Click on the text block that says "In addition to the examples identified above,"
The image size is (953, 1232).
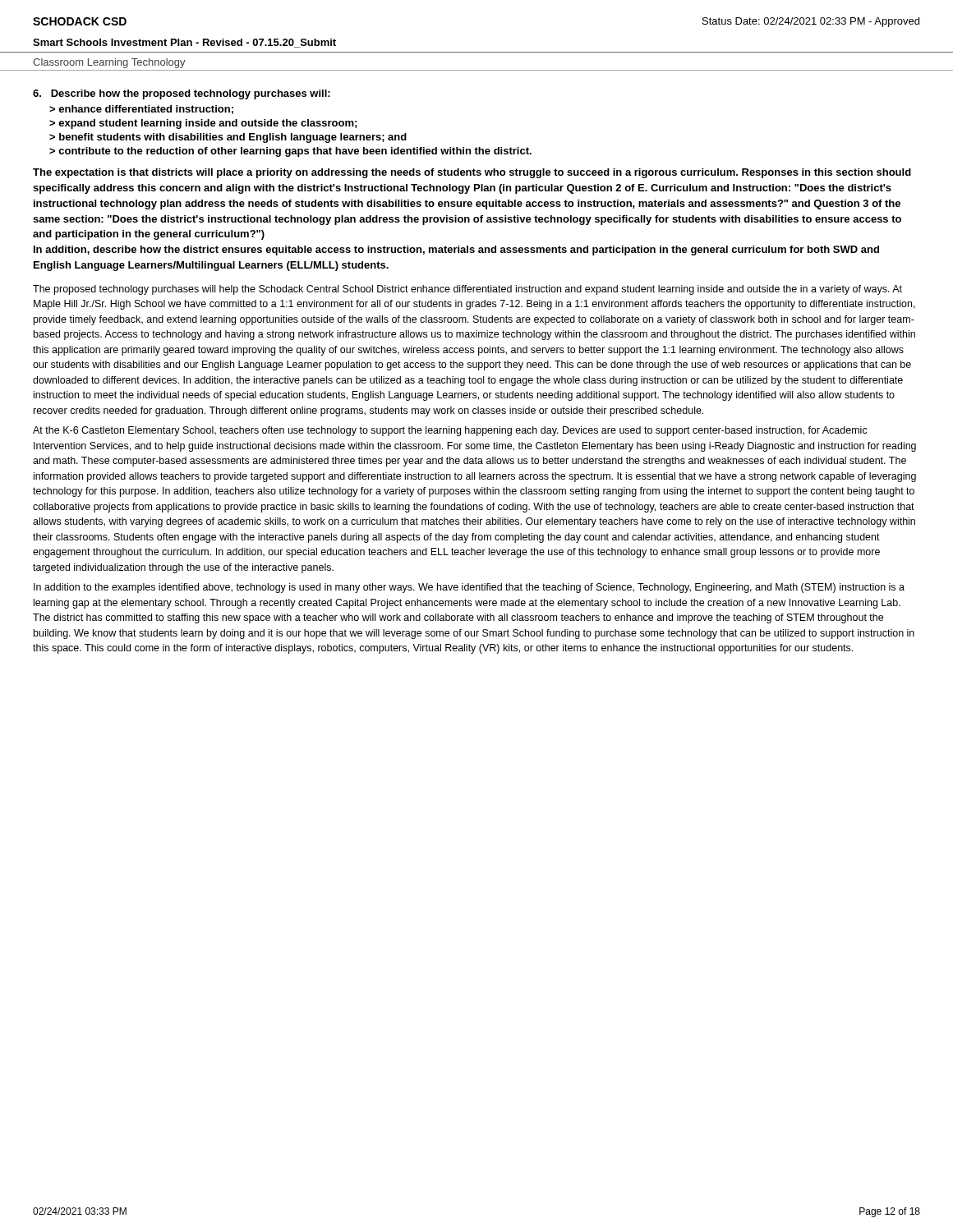(474, 618)
